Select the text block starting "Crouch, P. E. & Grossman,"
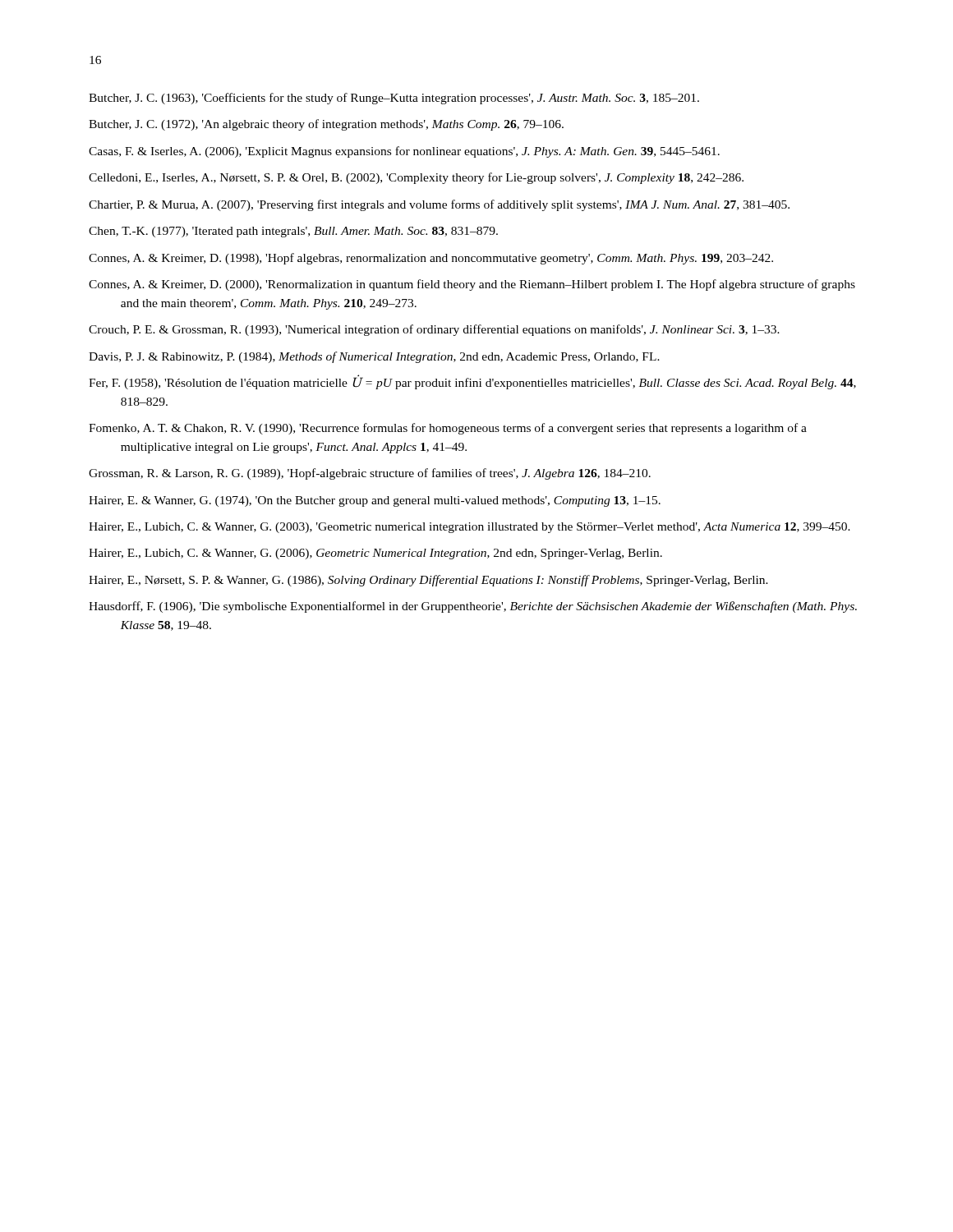The image size is (953, 1232). pos(476,330)
